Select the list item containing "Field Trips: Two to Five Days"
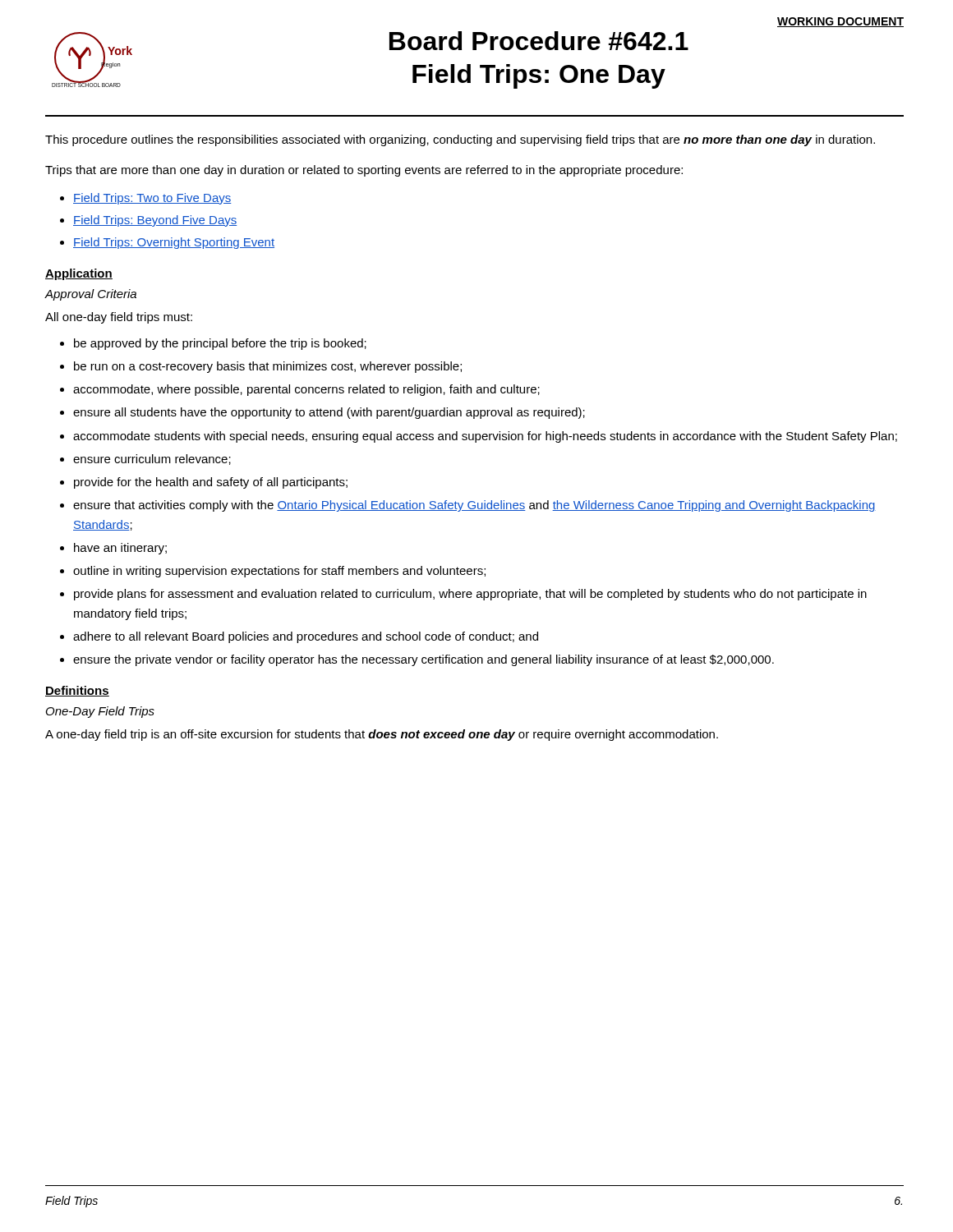Viewport: 953px width, 1232px height. click(x=152, y=197)
